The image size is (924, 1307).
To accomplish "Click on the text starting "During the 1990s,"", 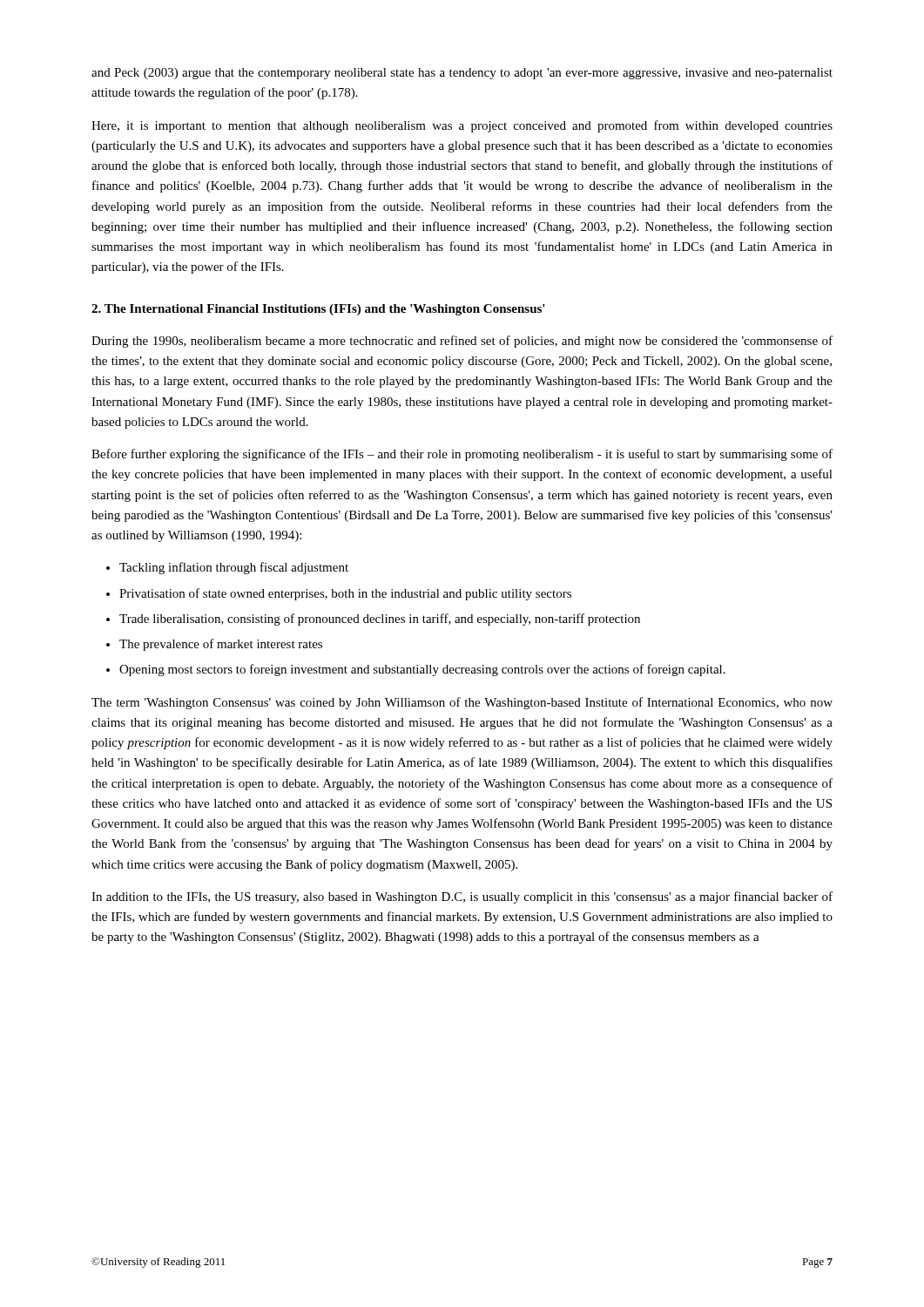I will coord(462,381).
